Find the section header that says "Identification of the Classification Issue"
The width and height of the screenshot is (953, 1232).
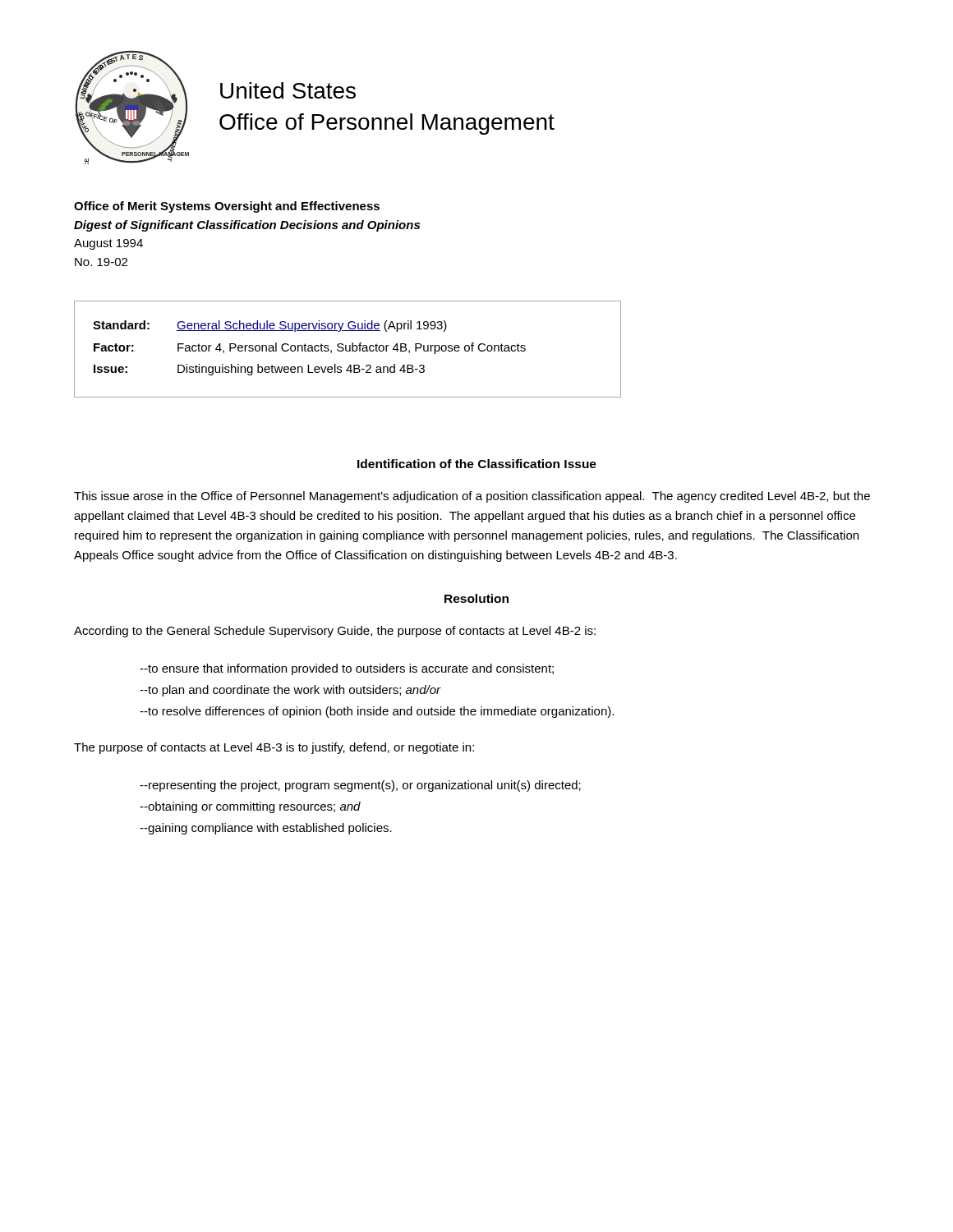coord(476,463)
